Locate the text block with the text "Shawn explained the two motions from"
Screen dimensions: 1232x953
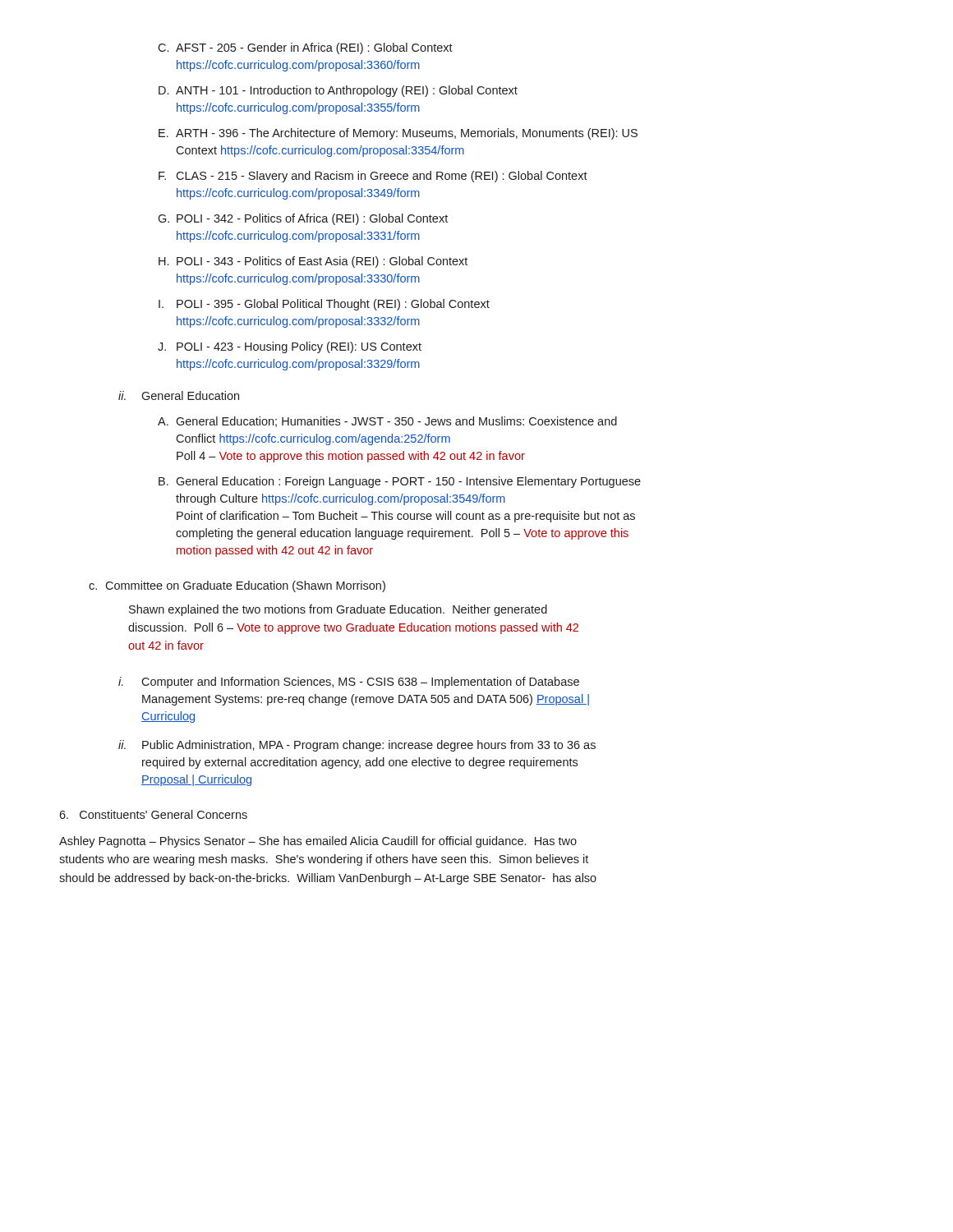click(x=354, y=628)
